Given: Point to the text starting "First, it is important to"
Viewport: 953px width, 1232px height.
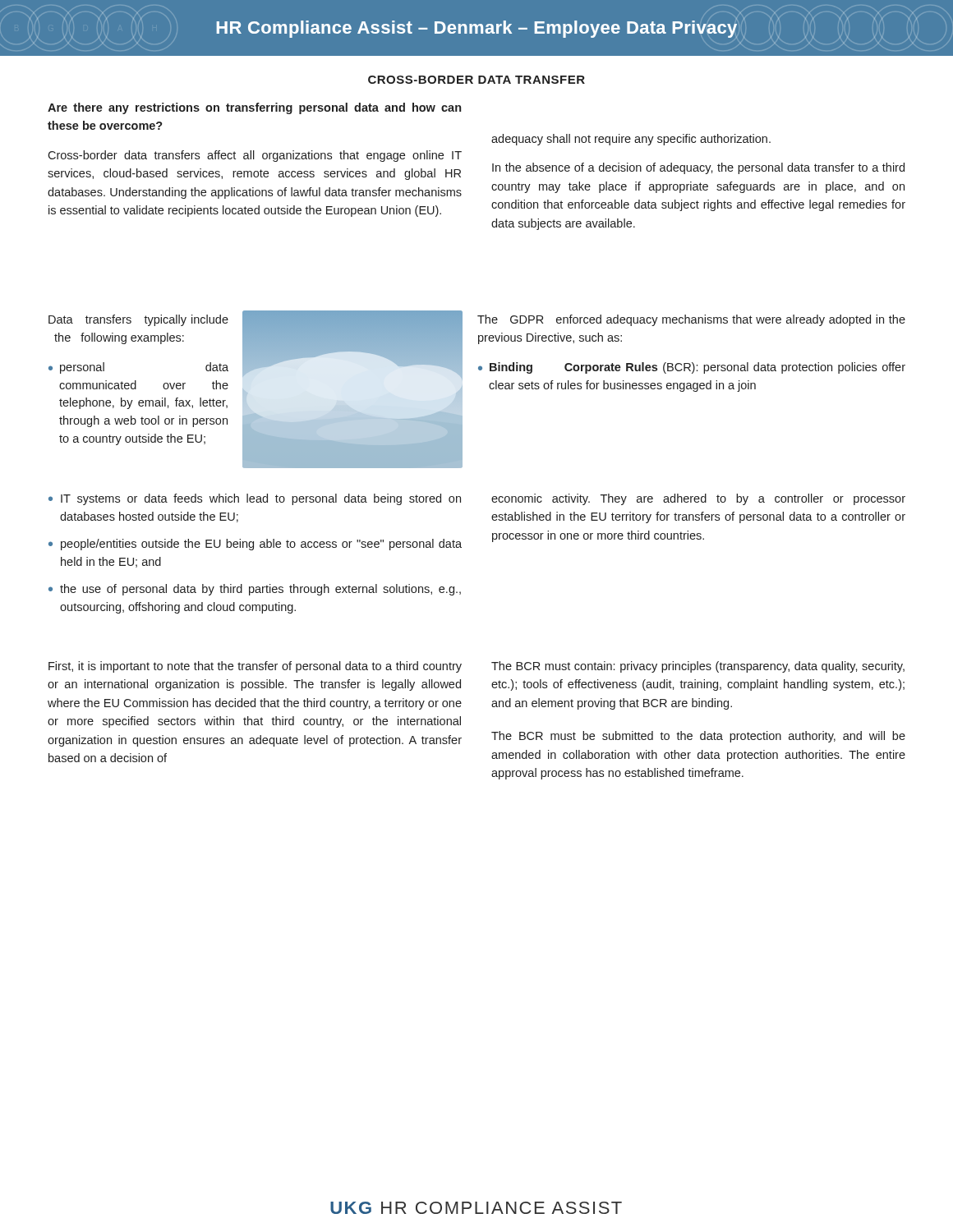Looking at the screenshot, I should (255, 712).
